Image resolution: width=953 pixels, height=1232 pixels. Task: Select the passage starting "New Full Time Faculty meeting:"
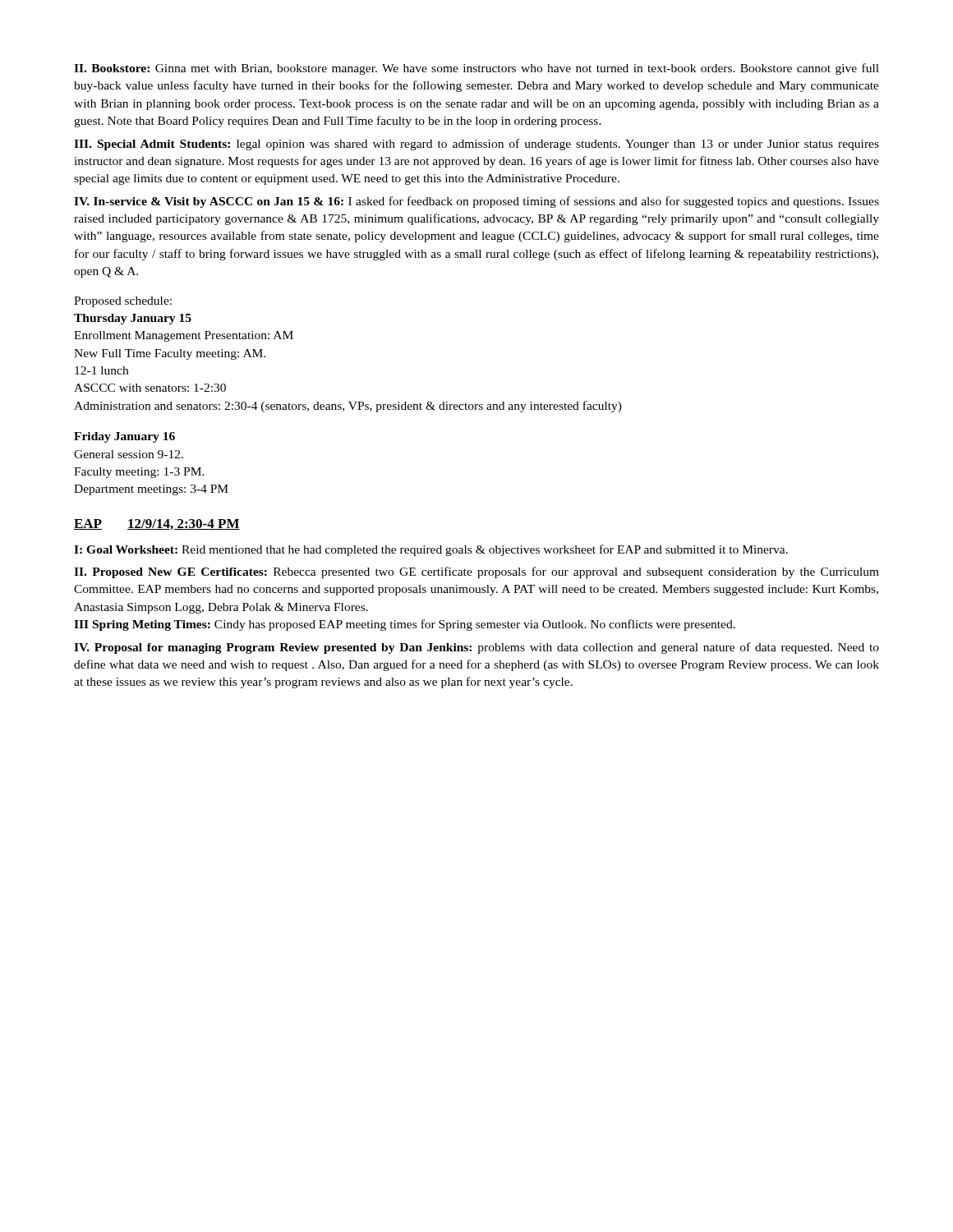pos(170,352)
